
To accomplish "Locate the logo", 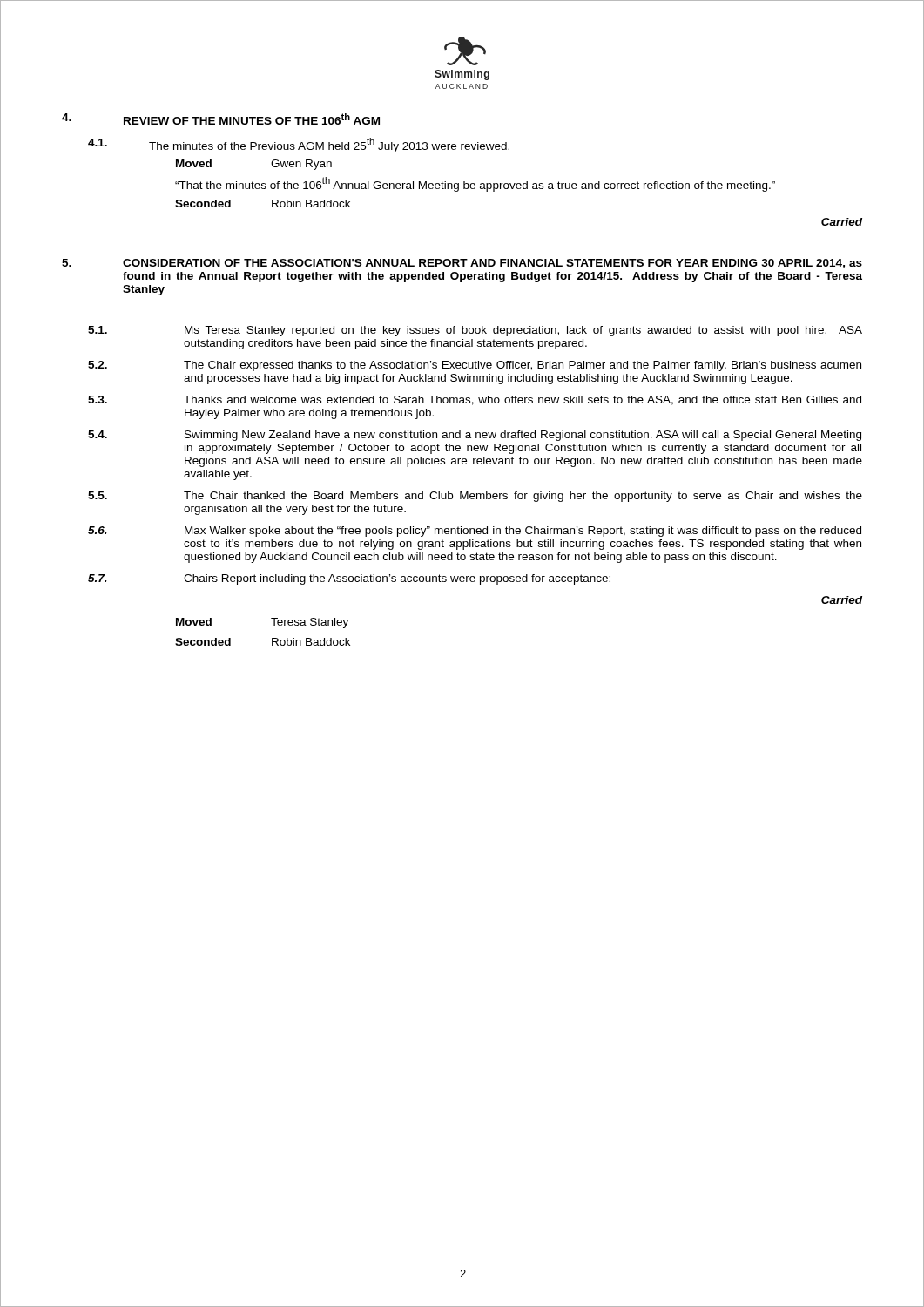I will tap(462, 65).
